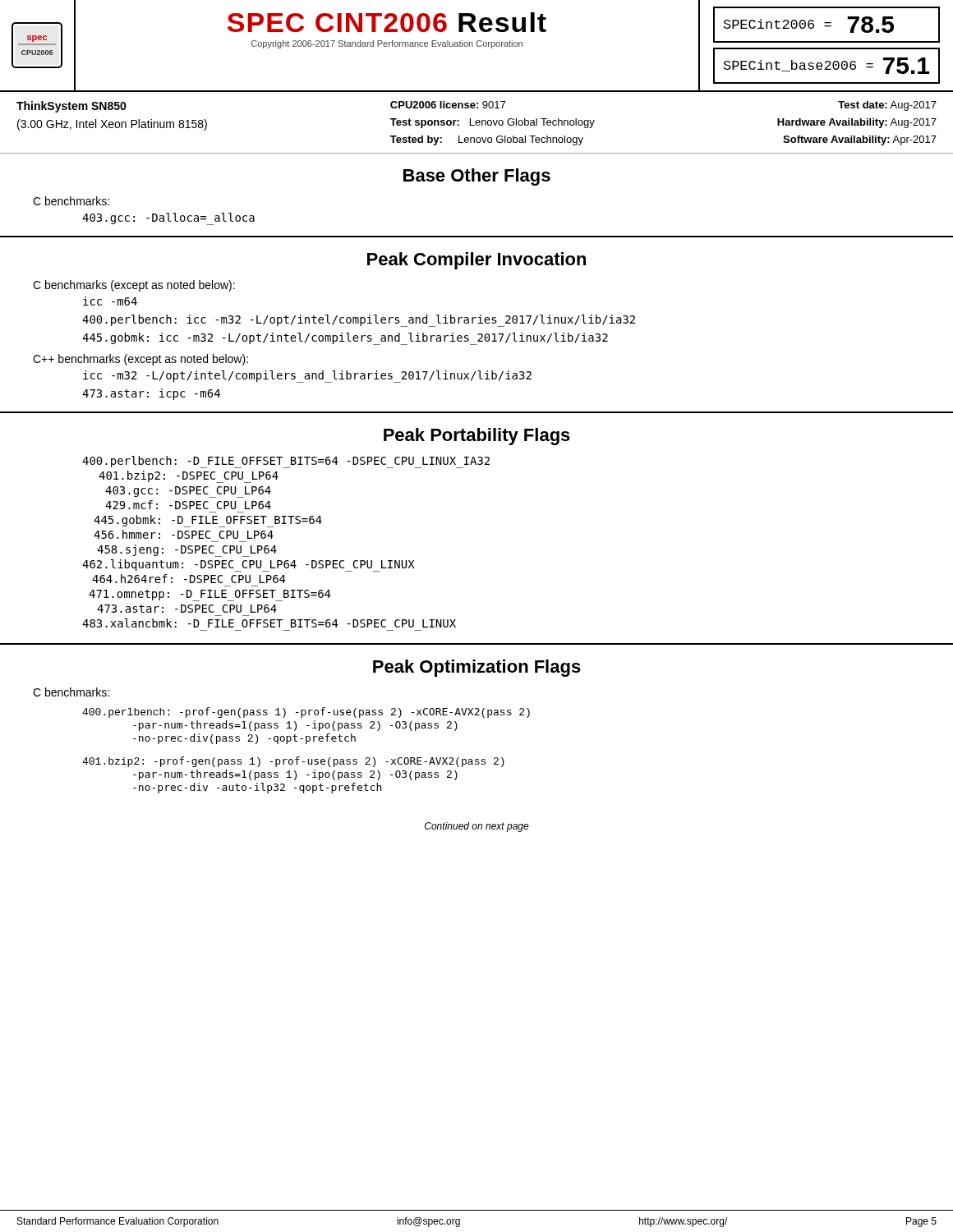The height and width of the screenshot is (1232, 953).
Task: Select the list item that reads "icc -m32 -L/opt/intel/compilers_and_libraries_2017/linux/lib/ia32"
Action: [307, 376]
